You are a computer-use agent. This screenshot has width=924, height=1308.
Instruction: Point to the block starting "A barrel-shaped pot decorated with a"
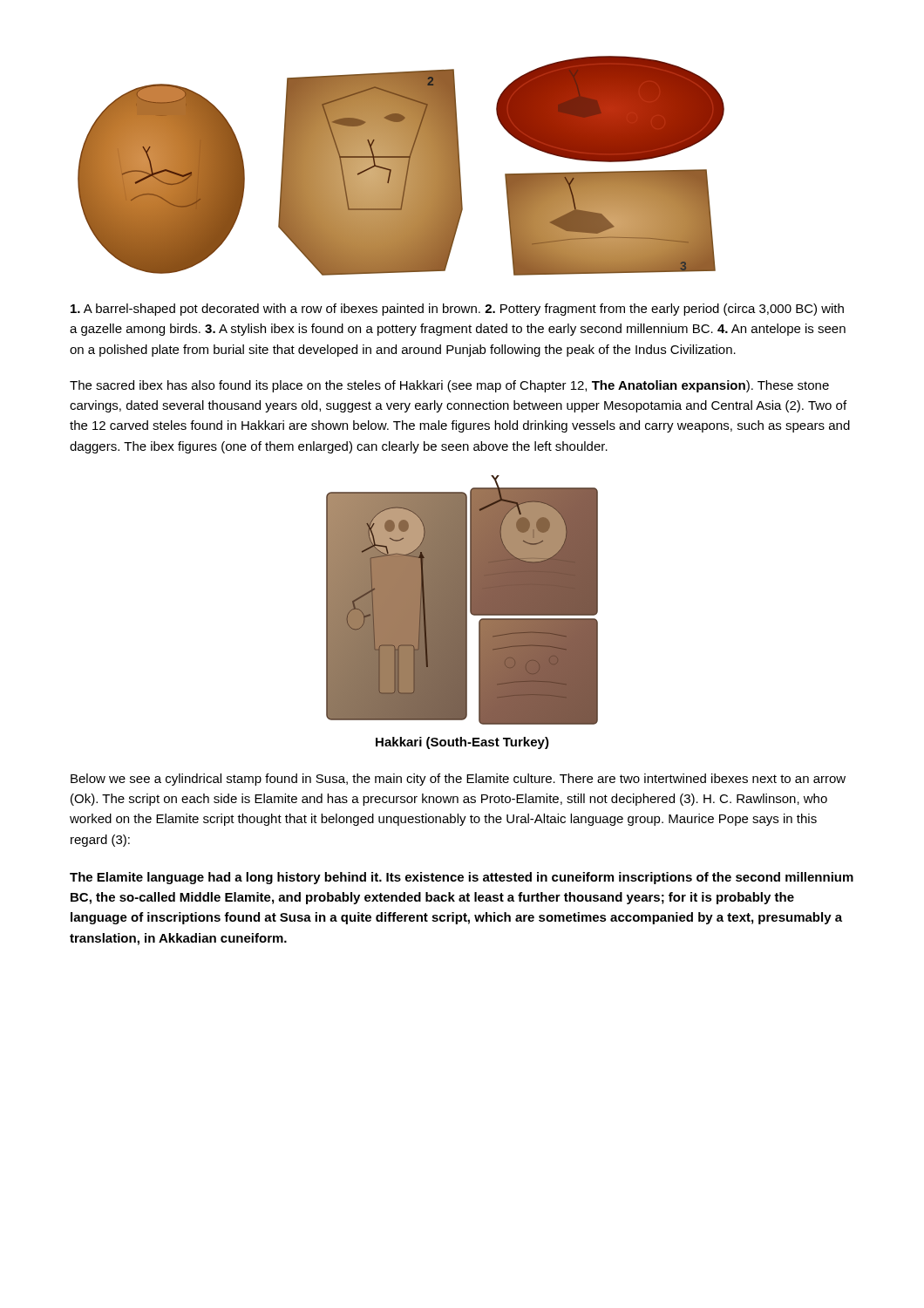pos(458,329)
